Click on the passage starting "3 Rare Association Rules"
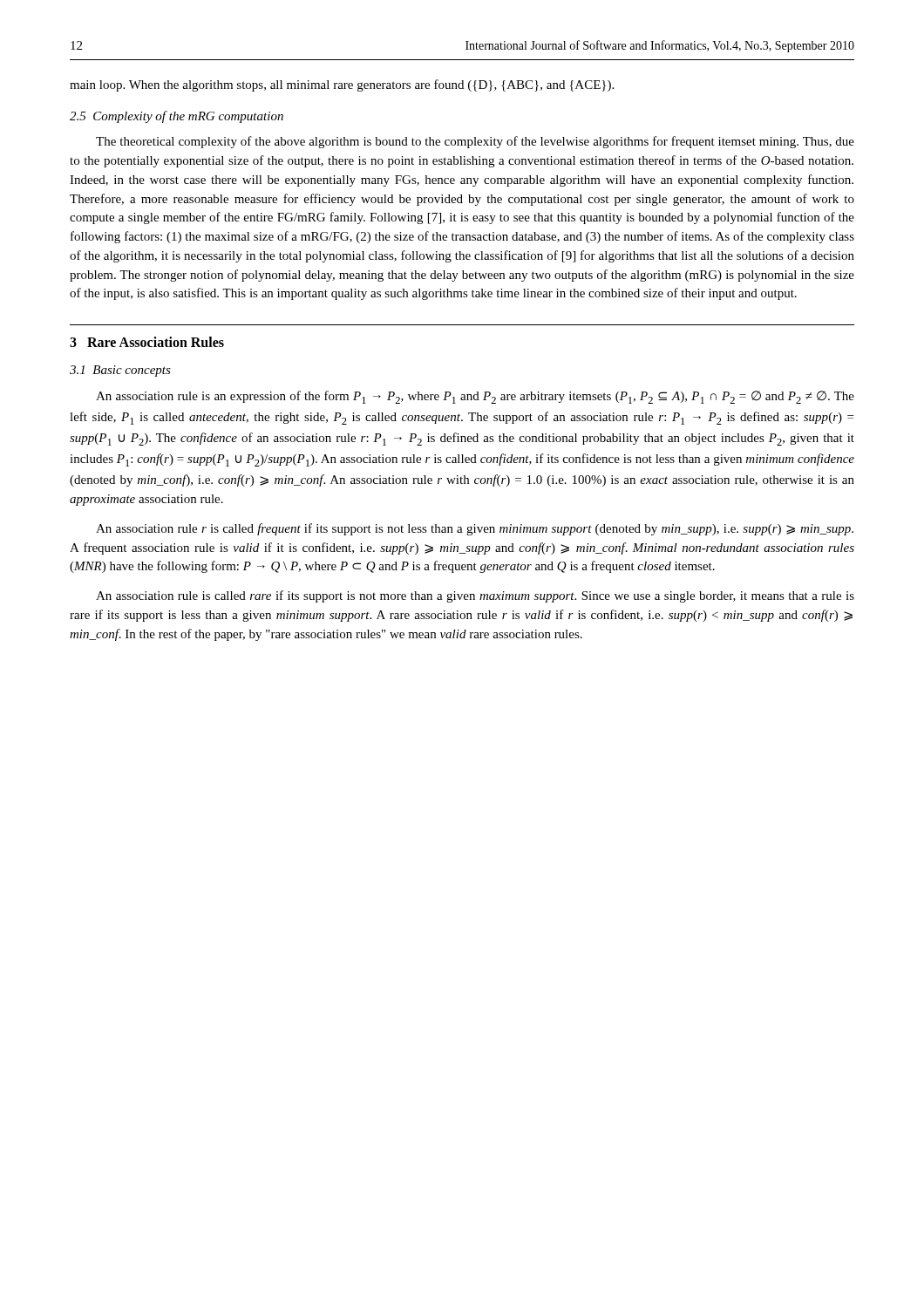 click(x=147, y=342)
